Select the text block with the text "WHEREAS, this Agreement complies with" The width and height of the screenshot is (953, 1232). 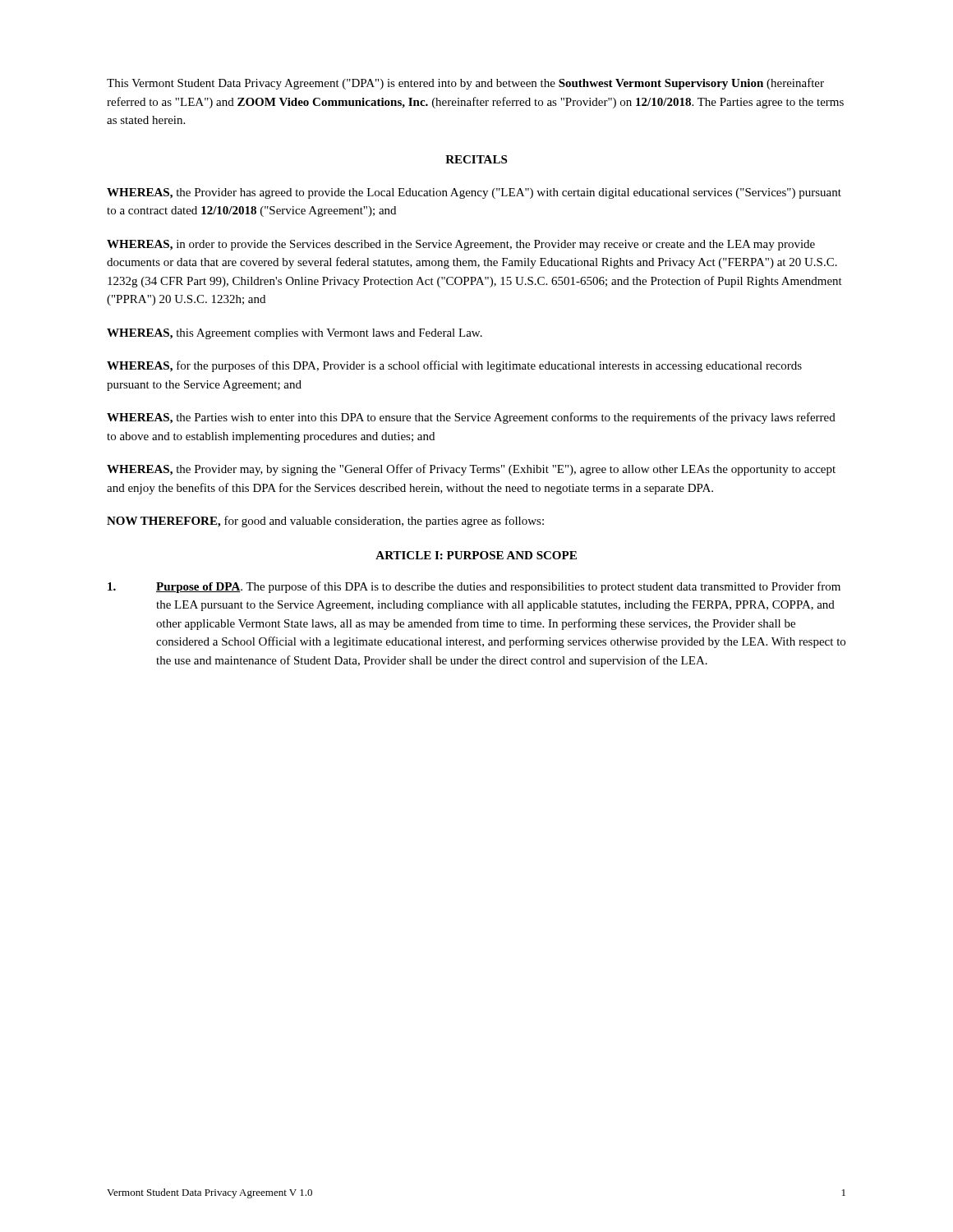[x=476, y=332]
